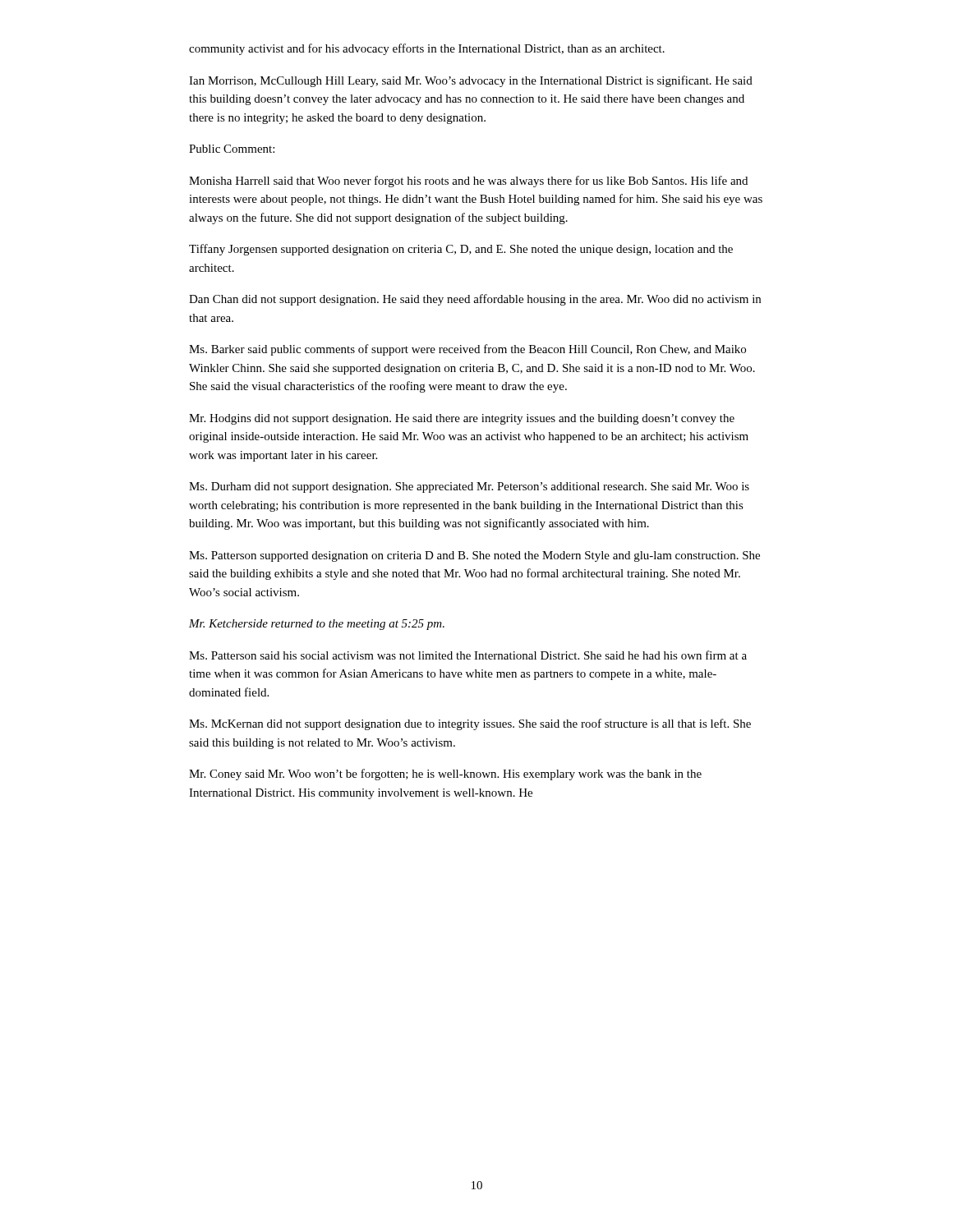Find the block on this page that starts "Mr. Coney said Mr."
Screen dimensions: 1232x953
(x=445, y=783)
